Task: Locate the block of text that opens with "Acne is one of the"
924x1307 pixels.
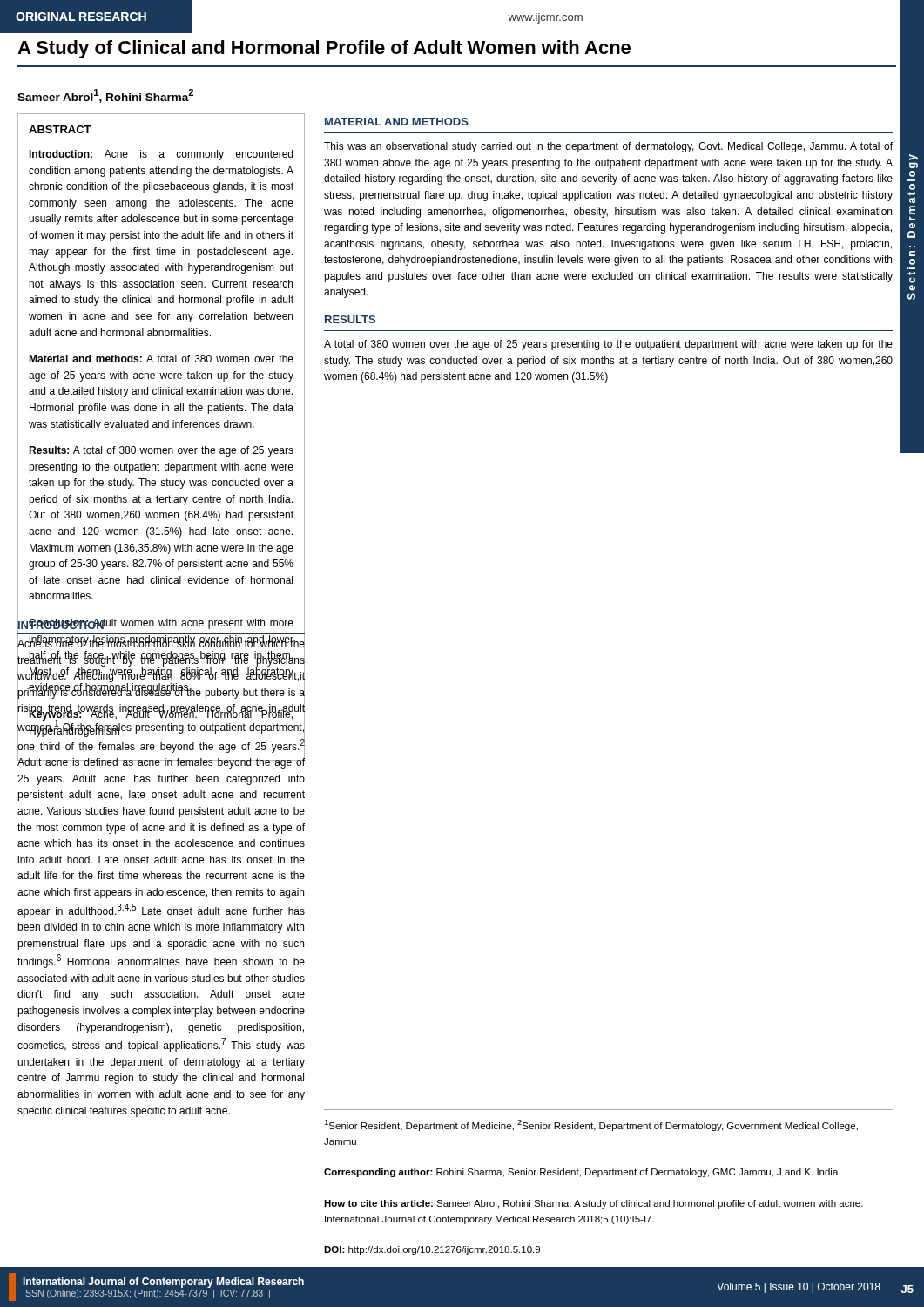Action: click(x=161, y=877)
